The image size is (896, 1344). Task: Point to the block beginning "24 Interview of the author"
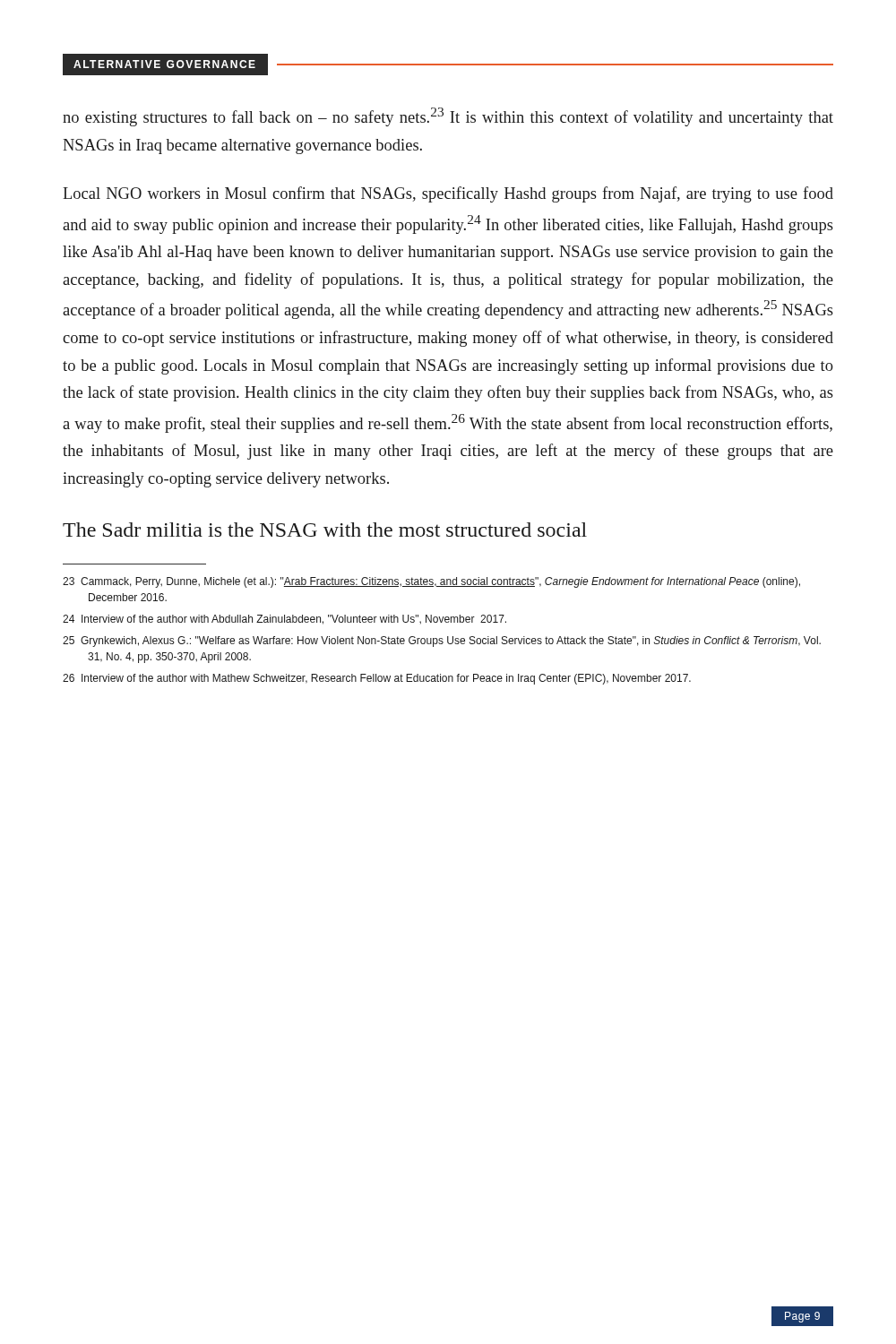click(x=285, y=619)
